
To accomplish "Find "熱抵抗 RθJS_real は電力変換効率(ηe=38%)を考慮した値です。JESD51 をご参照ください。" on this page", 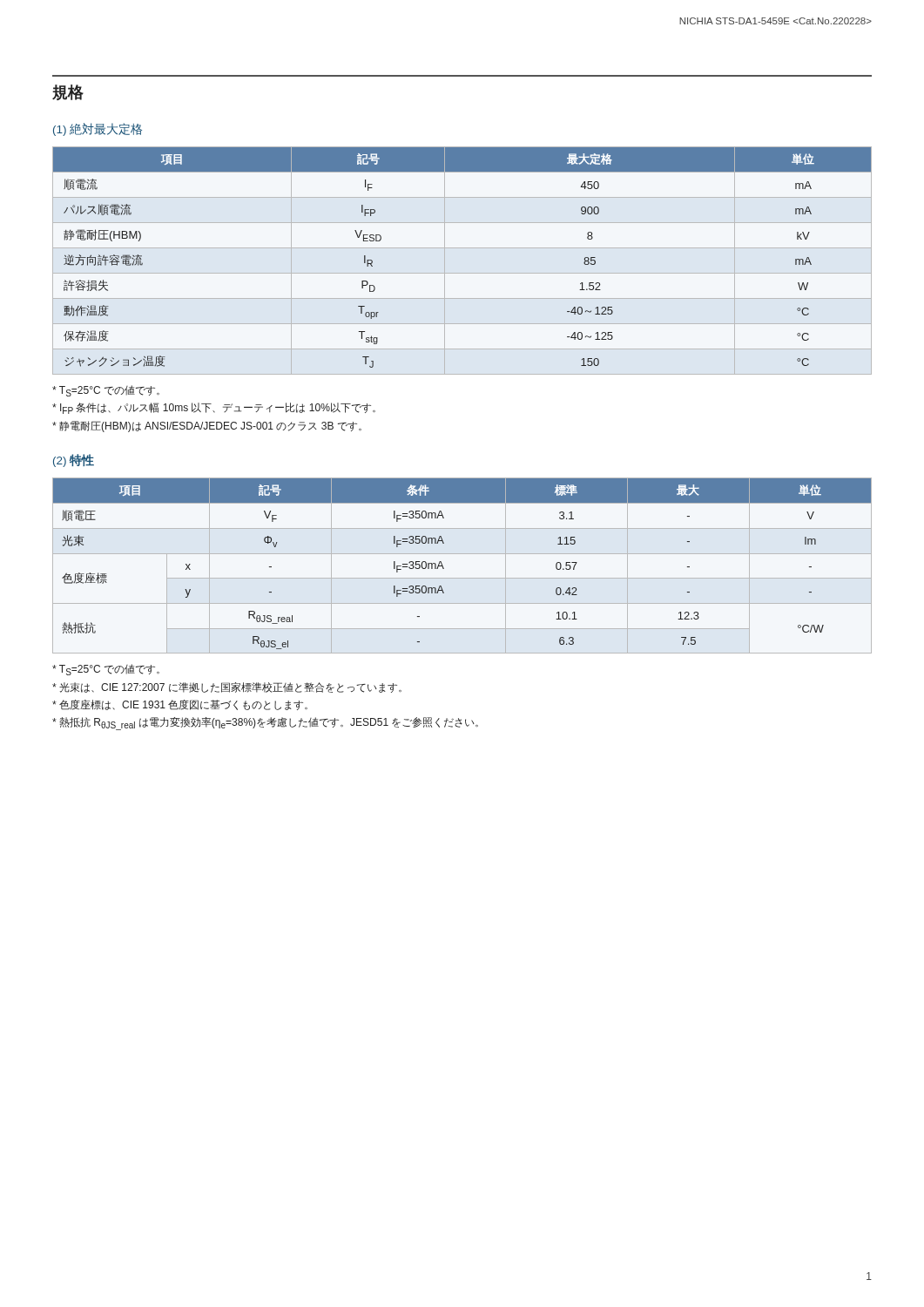I will coord(269,723).
